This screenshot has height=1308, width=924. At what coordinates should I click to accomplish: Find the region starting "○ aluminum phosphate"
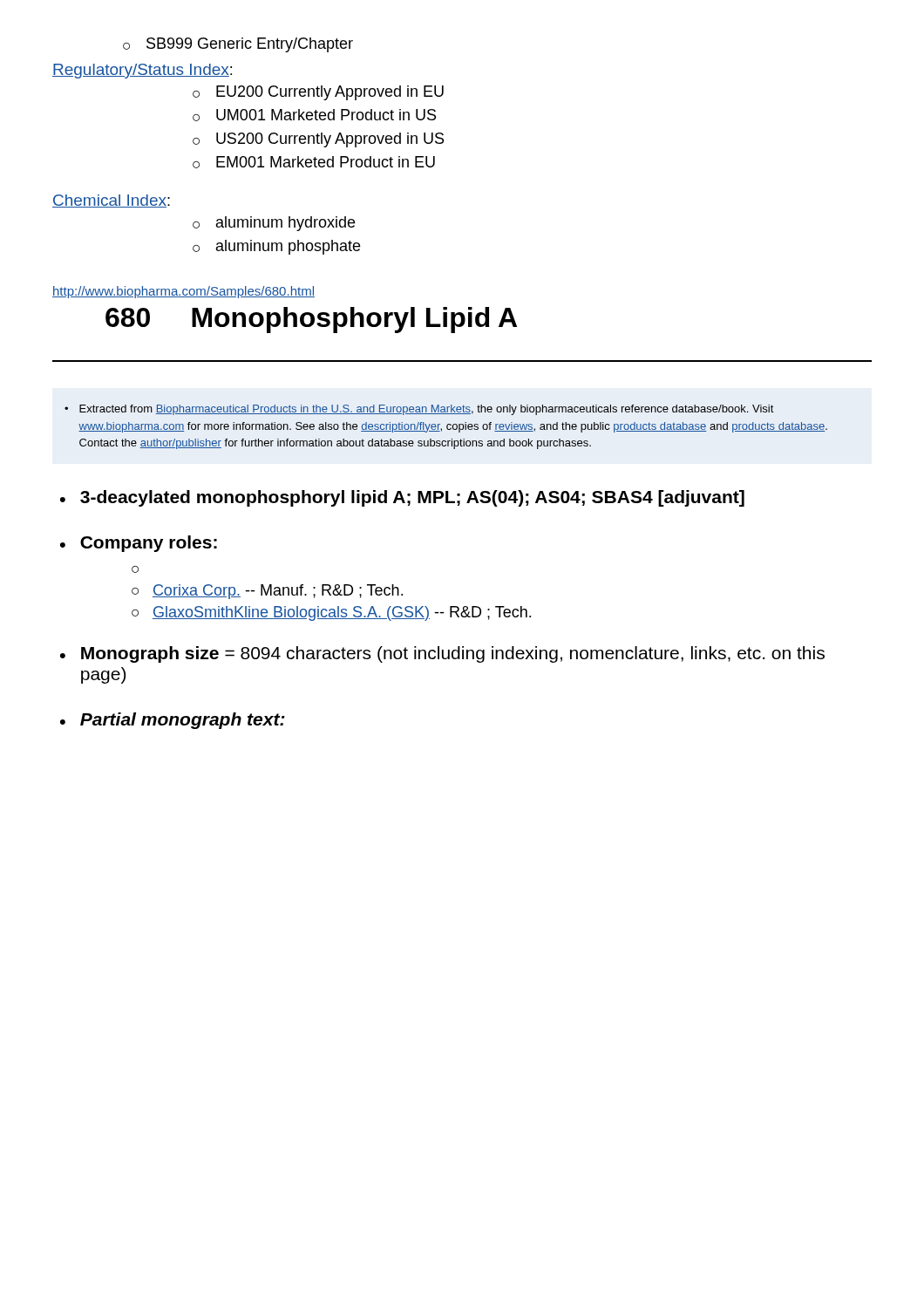coord(276,247)
